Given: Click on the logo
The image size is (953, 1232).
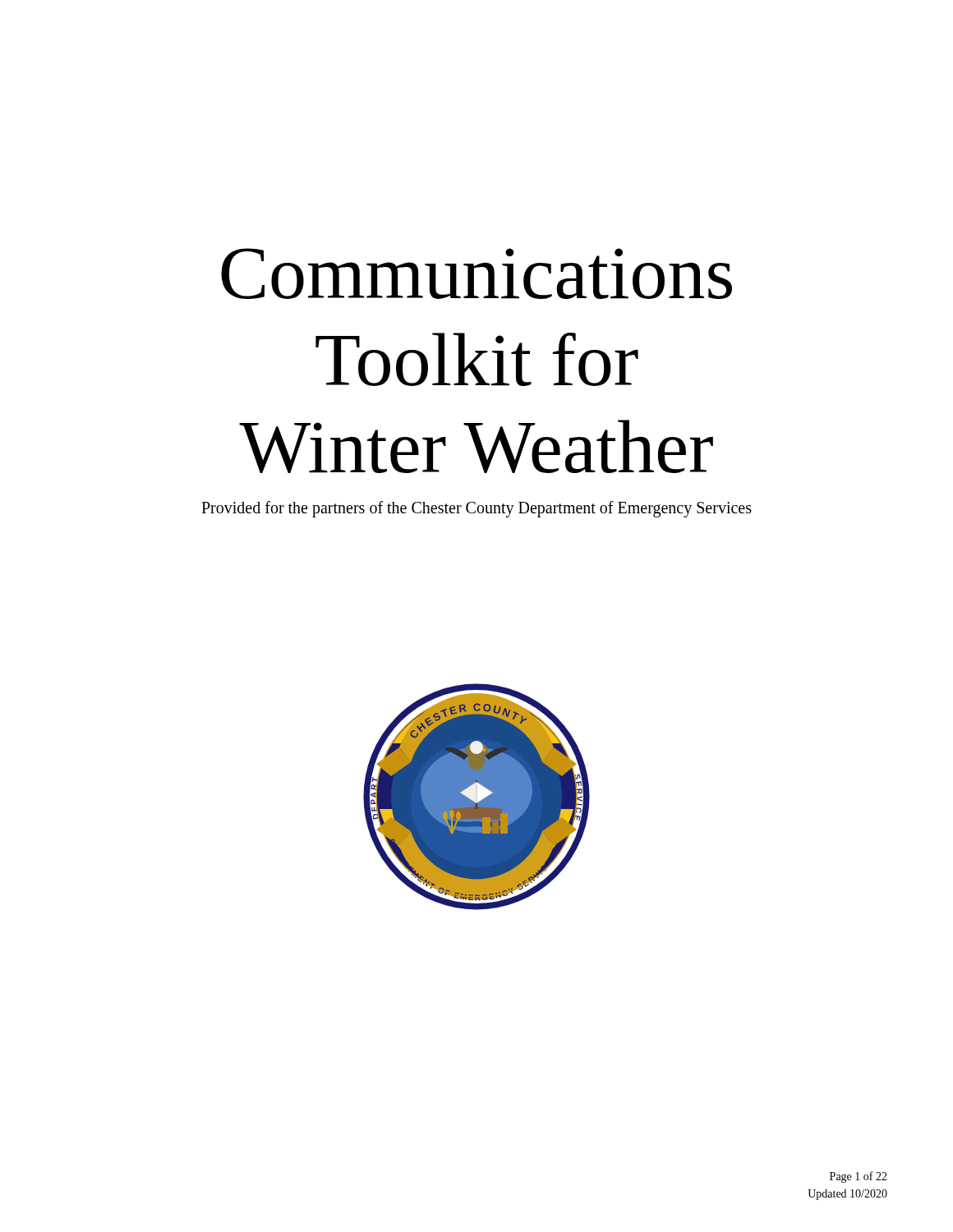Looking at the screenshot, I should click(x=476, y=798).
